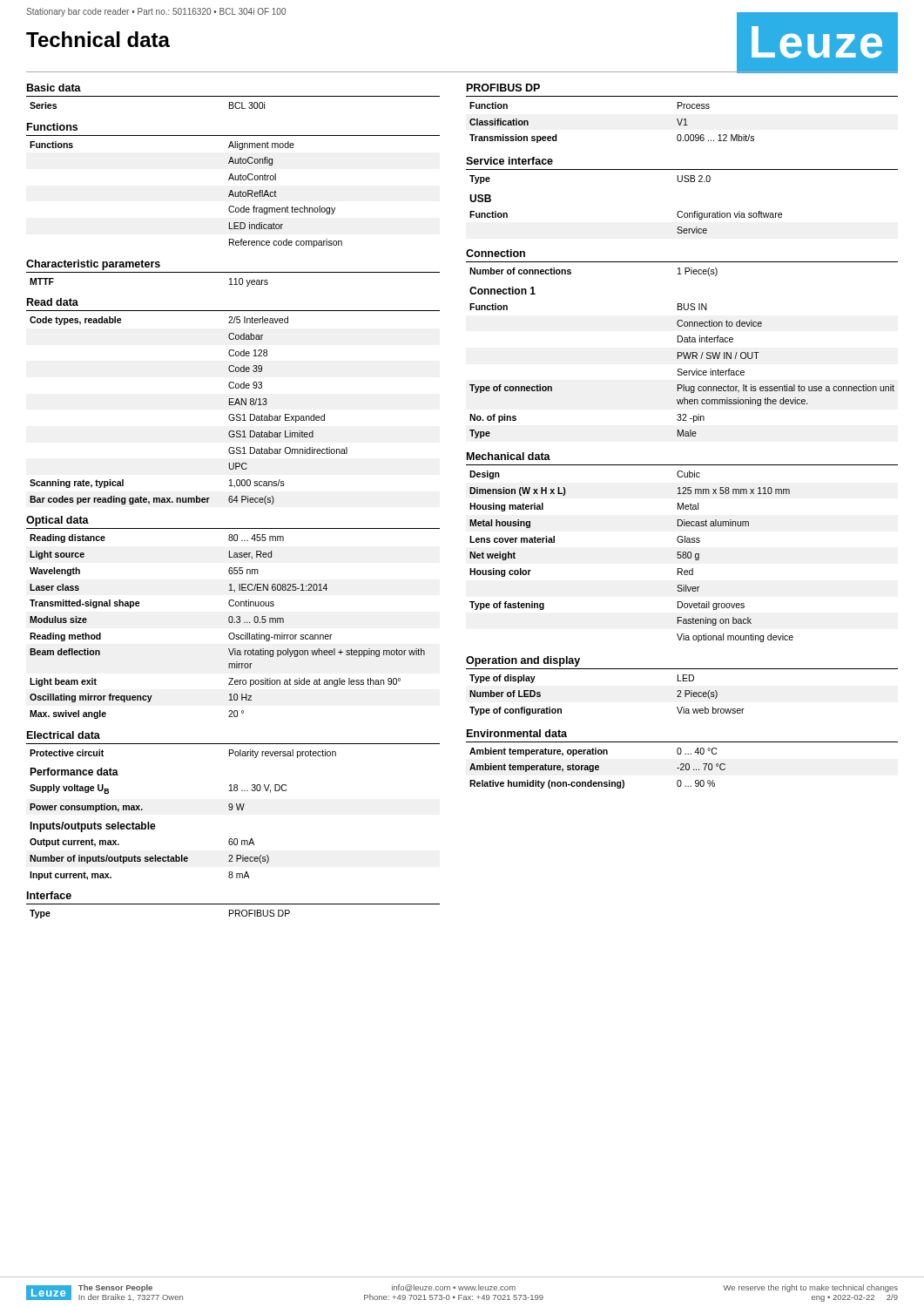The height and width of the screenshot is (1307, 924).
Task: Click on the region starting "Performance data"
Action: click(x=74, y=772)
